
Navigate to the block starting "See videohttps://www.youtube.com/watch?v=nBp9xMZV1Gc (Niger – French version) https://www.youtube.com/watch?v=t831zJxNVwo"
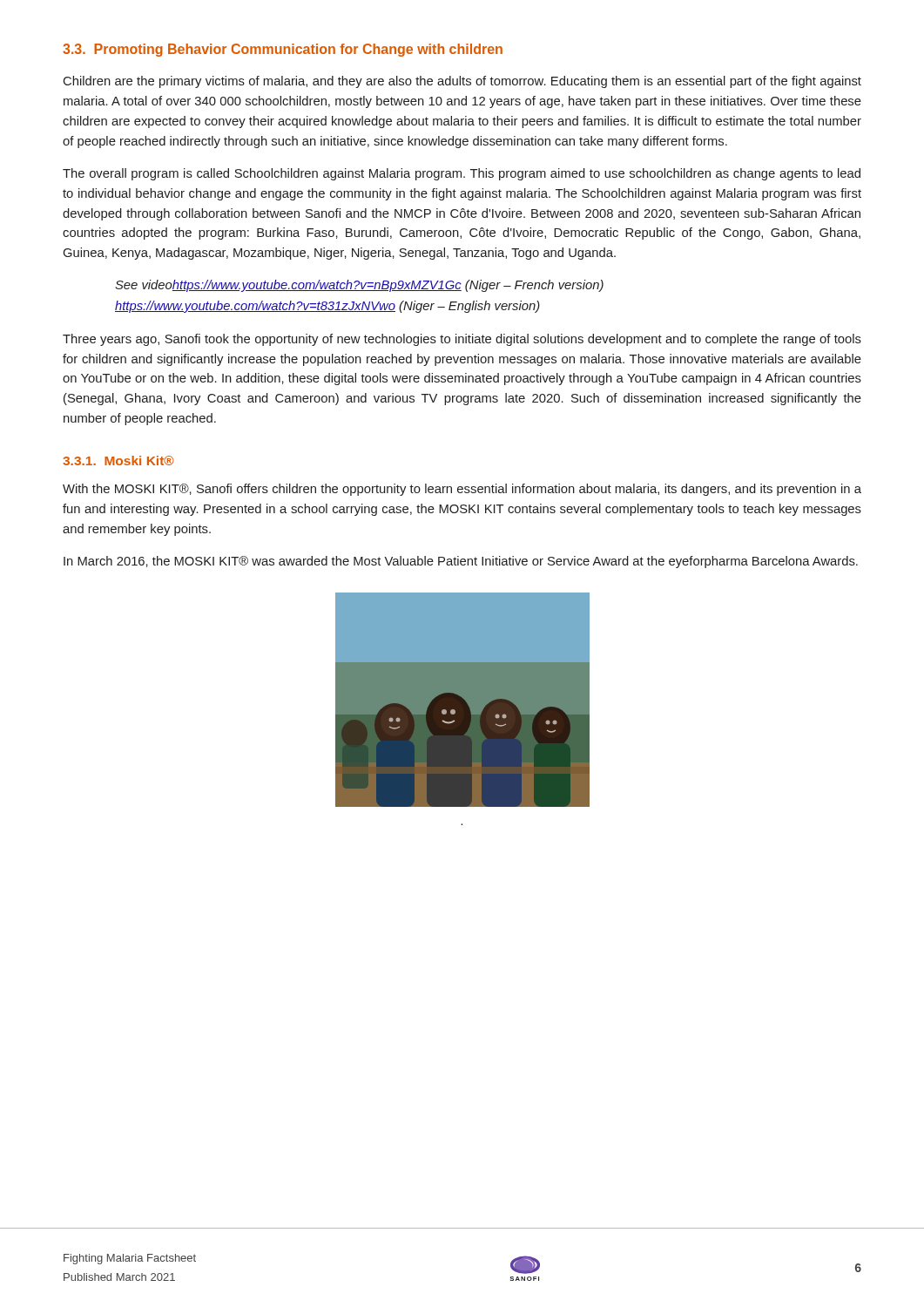tap(359, 296)
